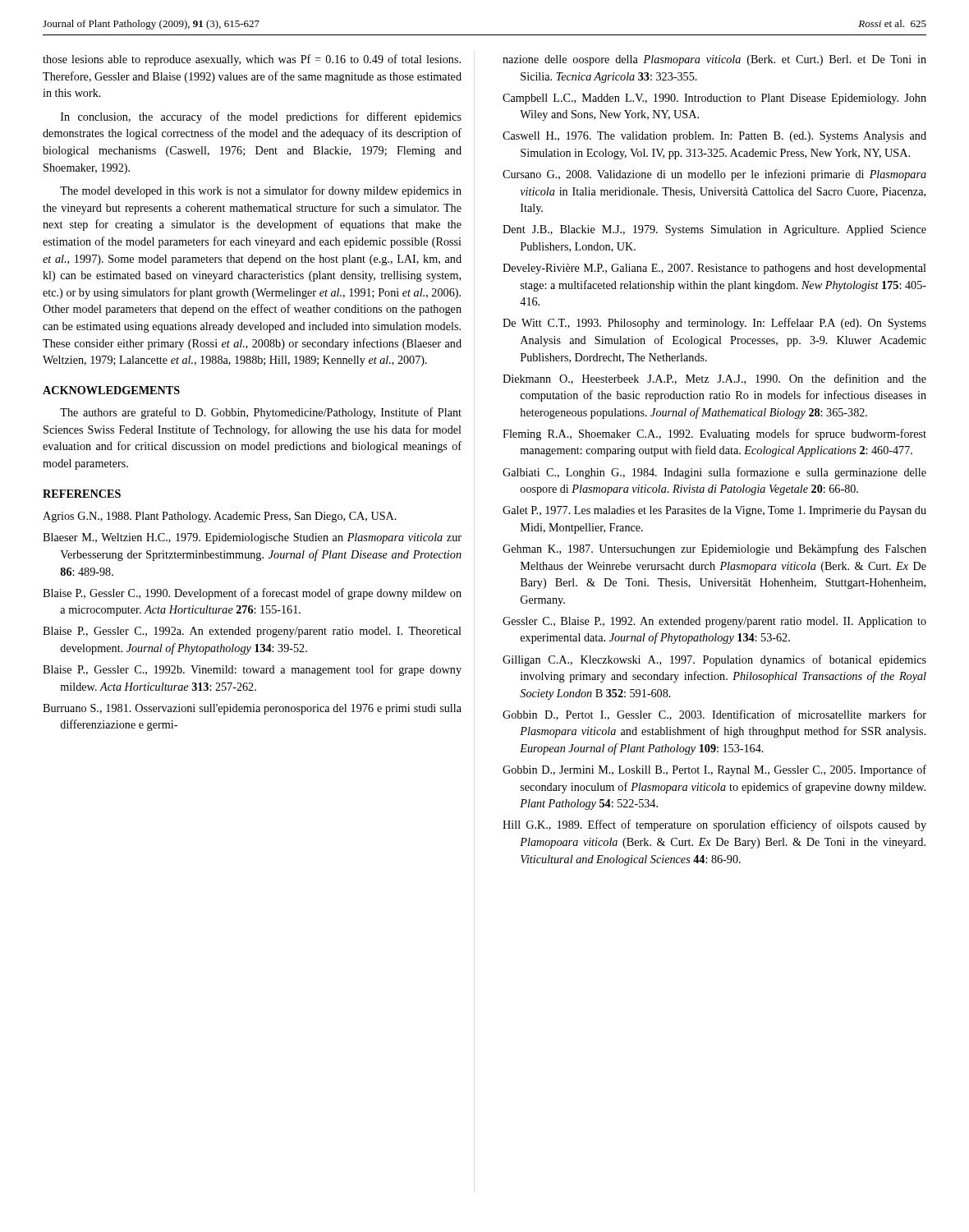This screenshot has height=1232, width=969.
Task: Select the list item with the text "Galbiati C., Longhin"
Action: (714, 480)
